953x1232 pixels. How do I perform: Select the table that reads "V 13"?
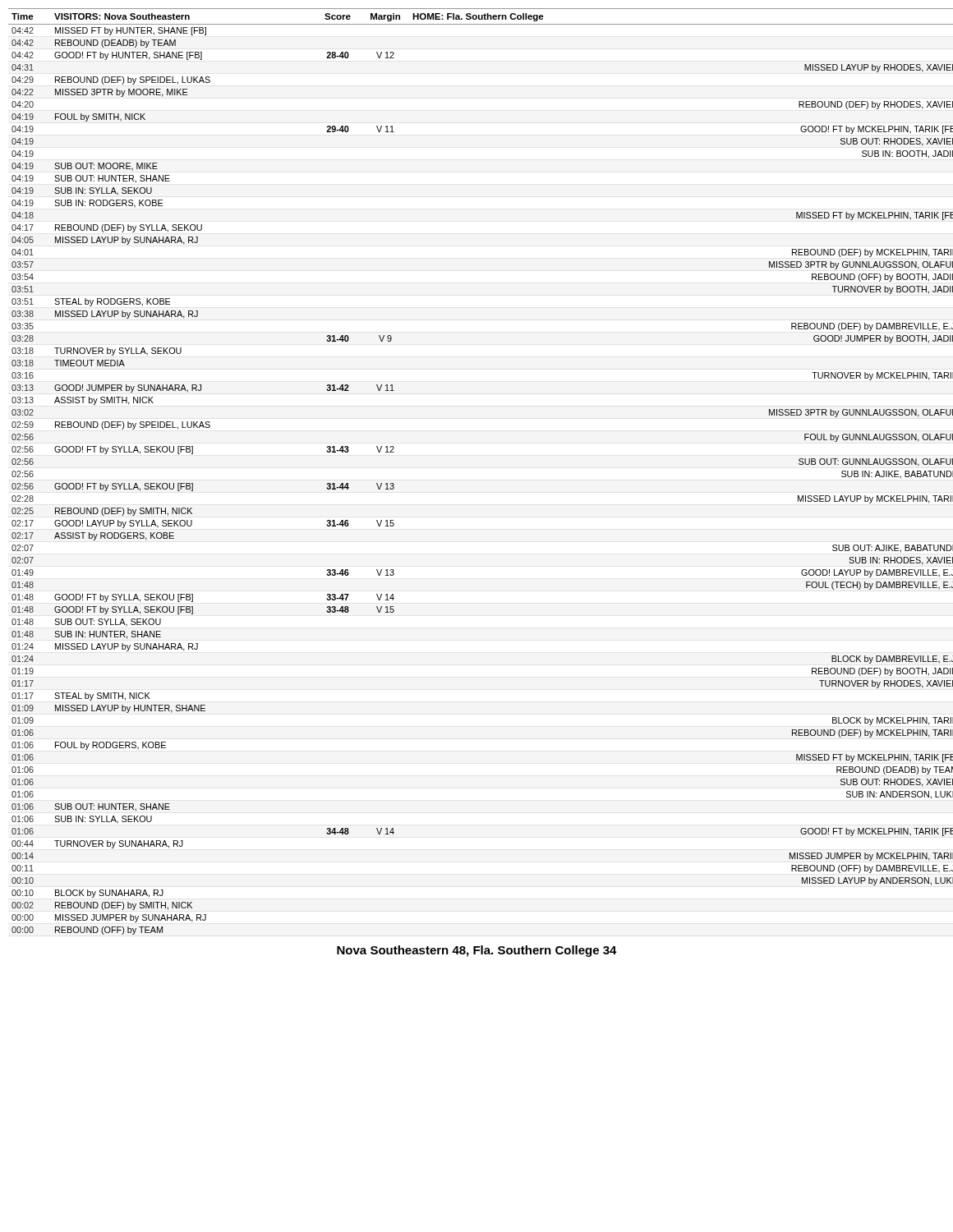tap(476, 472)
